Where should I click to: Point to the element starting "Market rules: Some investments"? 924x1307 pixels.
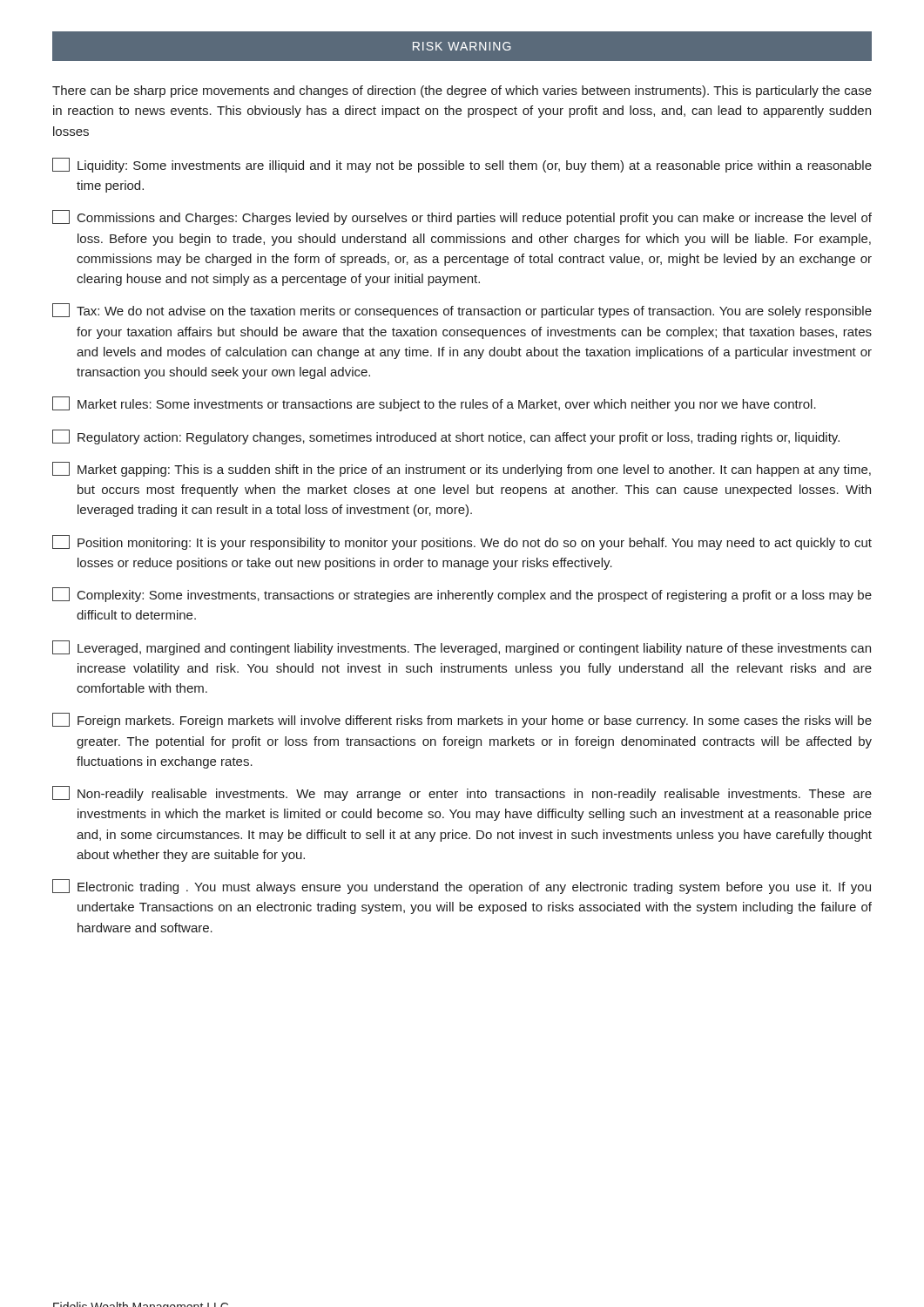(462, 404)
